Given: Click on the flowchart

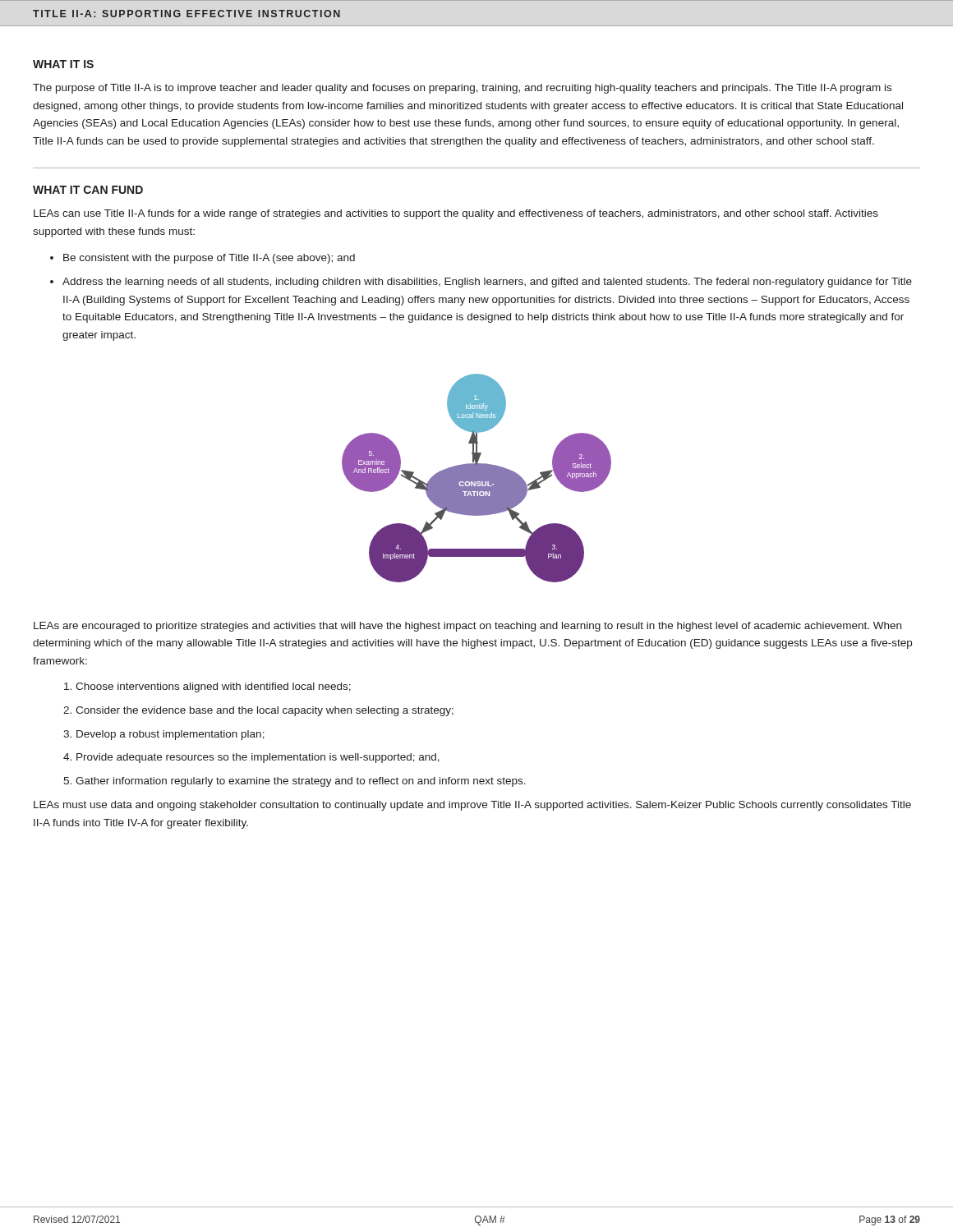Looking at the screenshot, I should tap(476, 483).
